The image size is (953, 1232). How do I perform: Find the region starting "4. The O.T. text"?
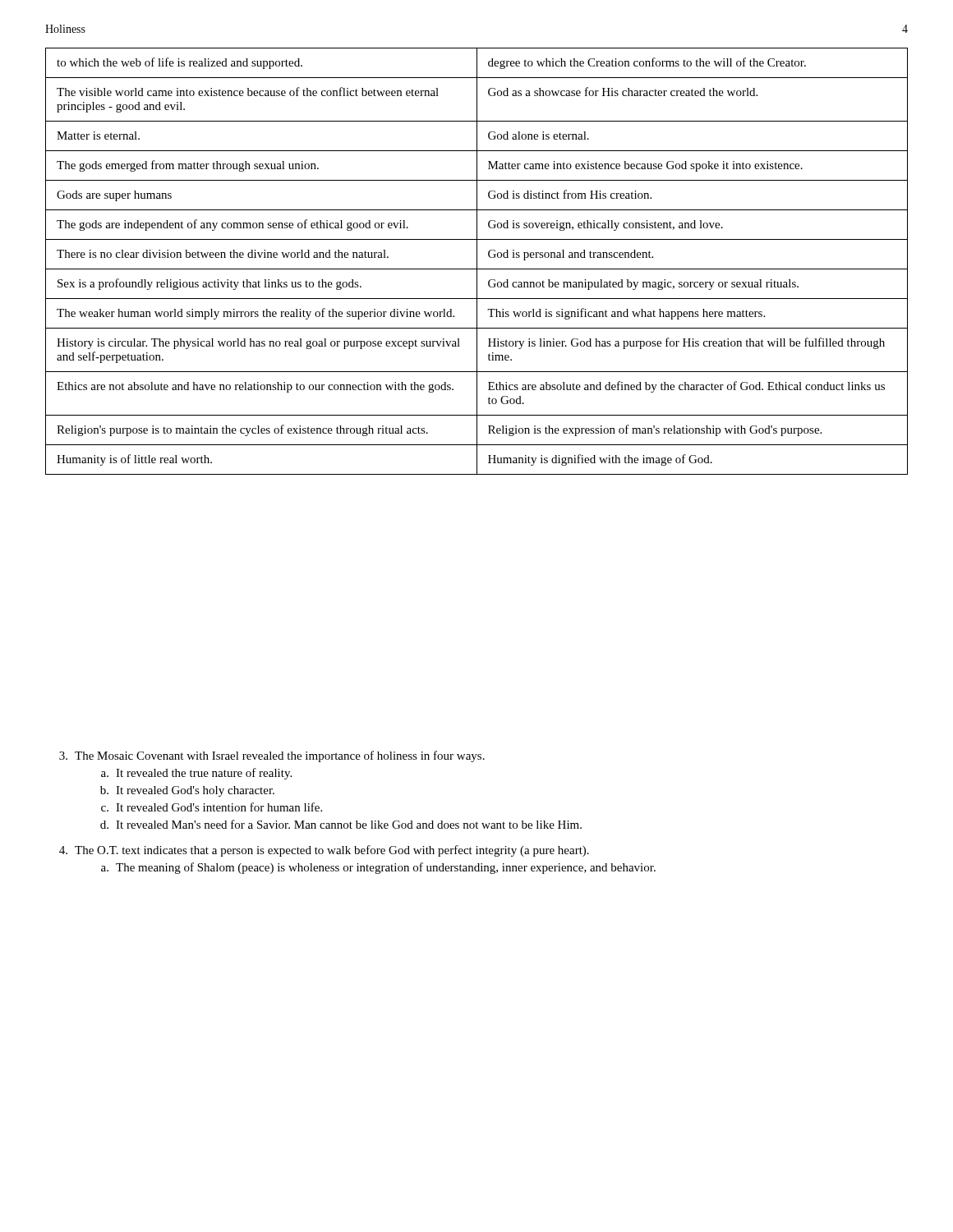[476, 861]
